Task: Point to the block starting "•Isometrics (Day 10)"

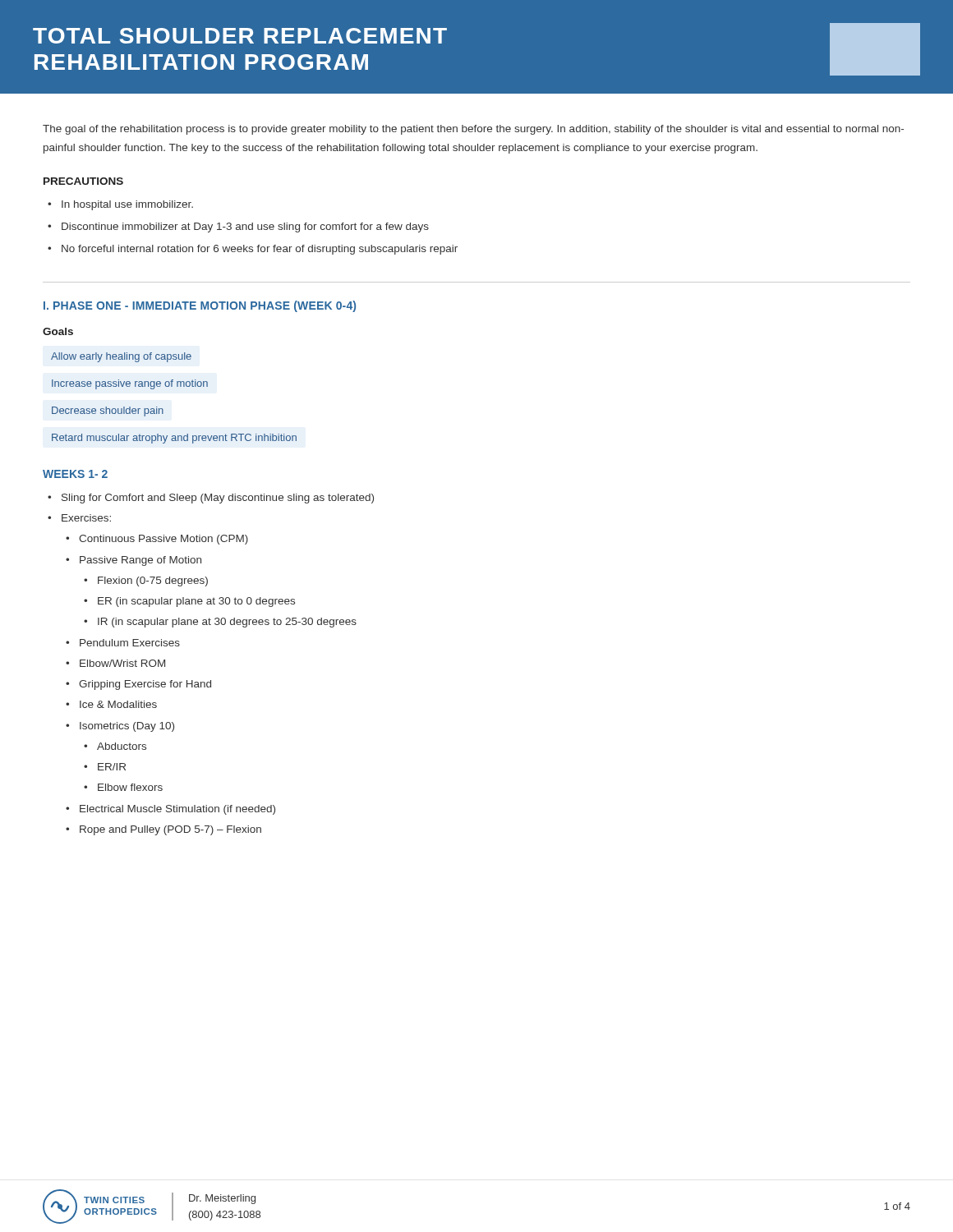Action: point(120,726)
